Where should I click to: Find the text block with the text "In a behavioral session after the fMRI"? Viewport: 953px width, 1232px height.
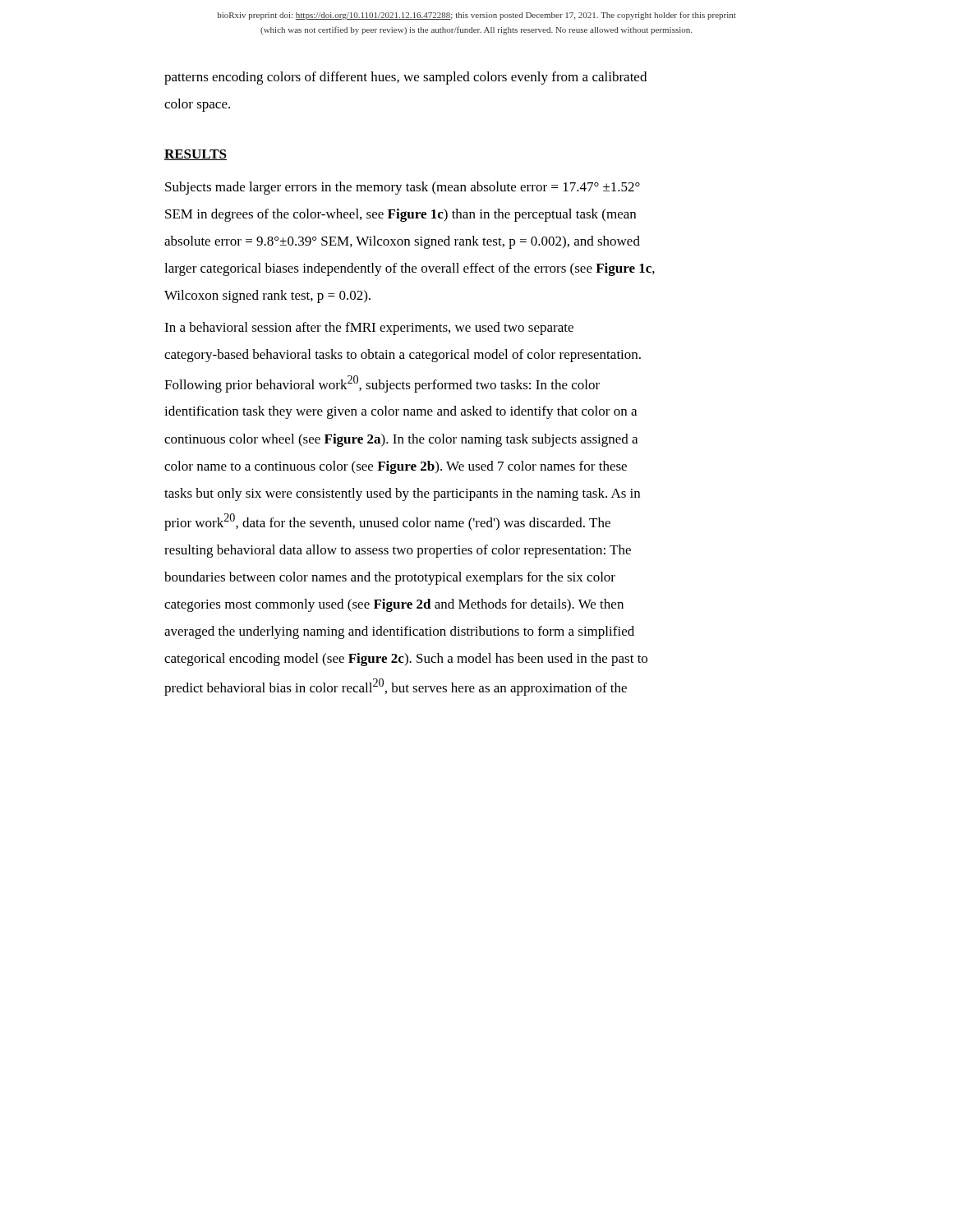369,328
